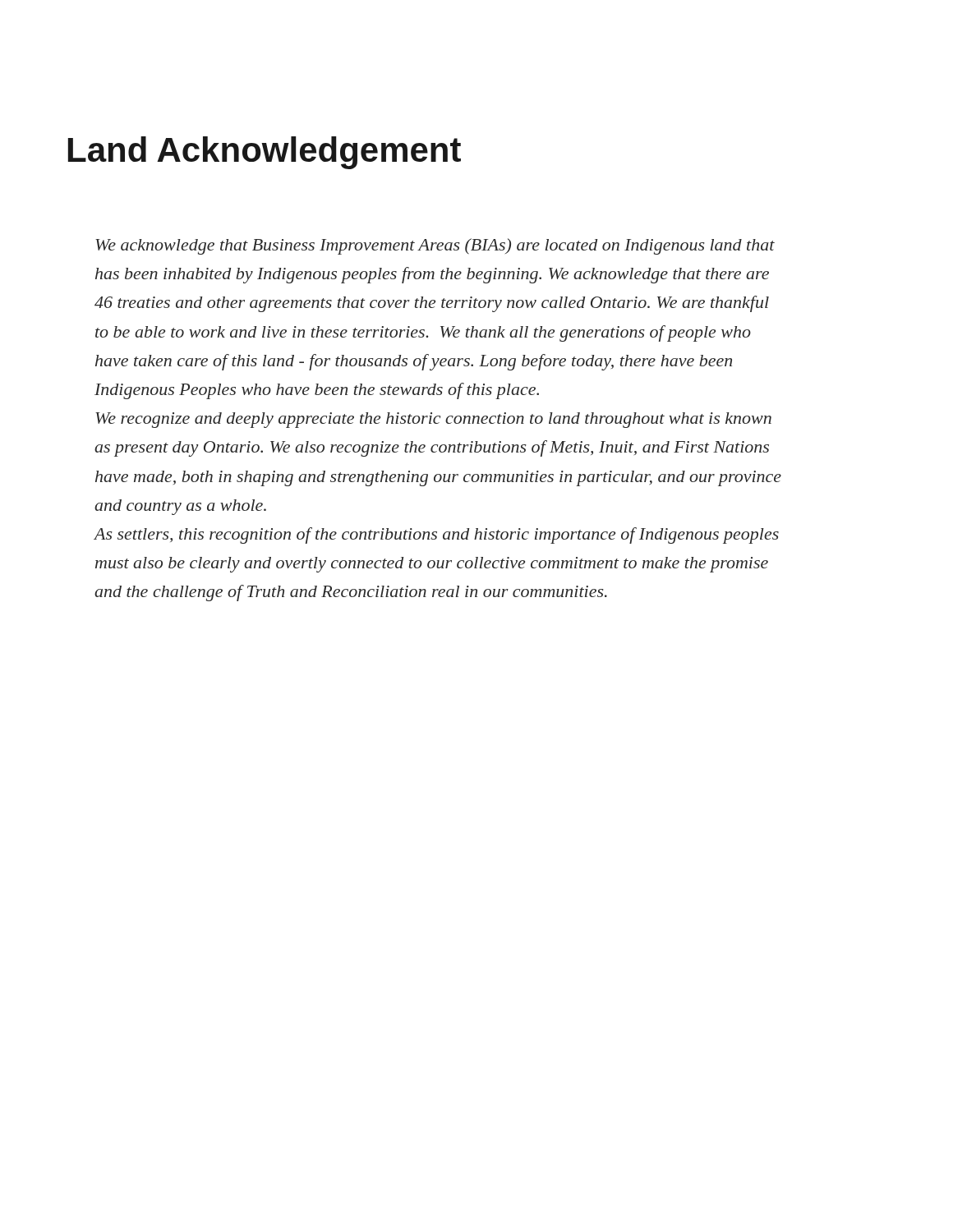
Task: Locate the text block containing "We acknowledge that Business Improvement Areas (BIAs)"
Action: (440, 418)
